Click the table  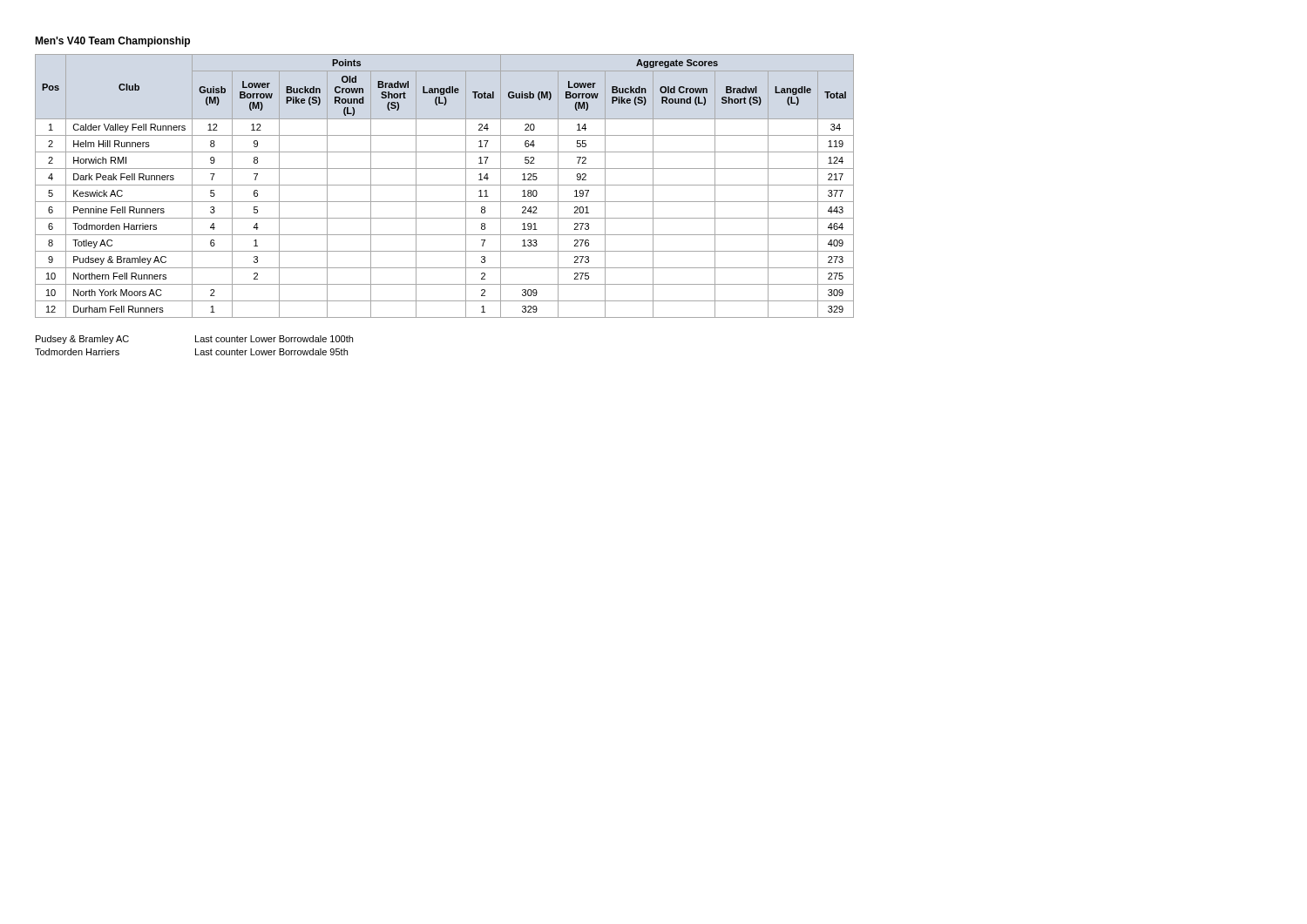tap(654, 186)
